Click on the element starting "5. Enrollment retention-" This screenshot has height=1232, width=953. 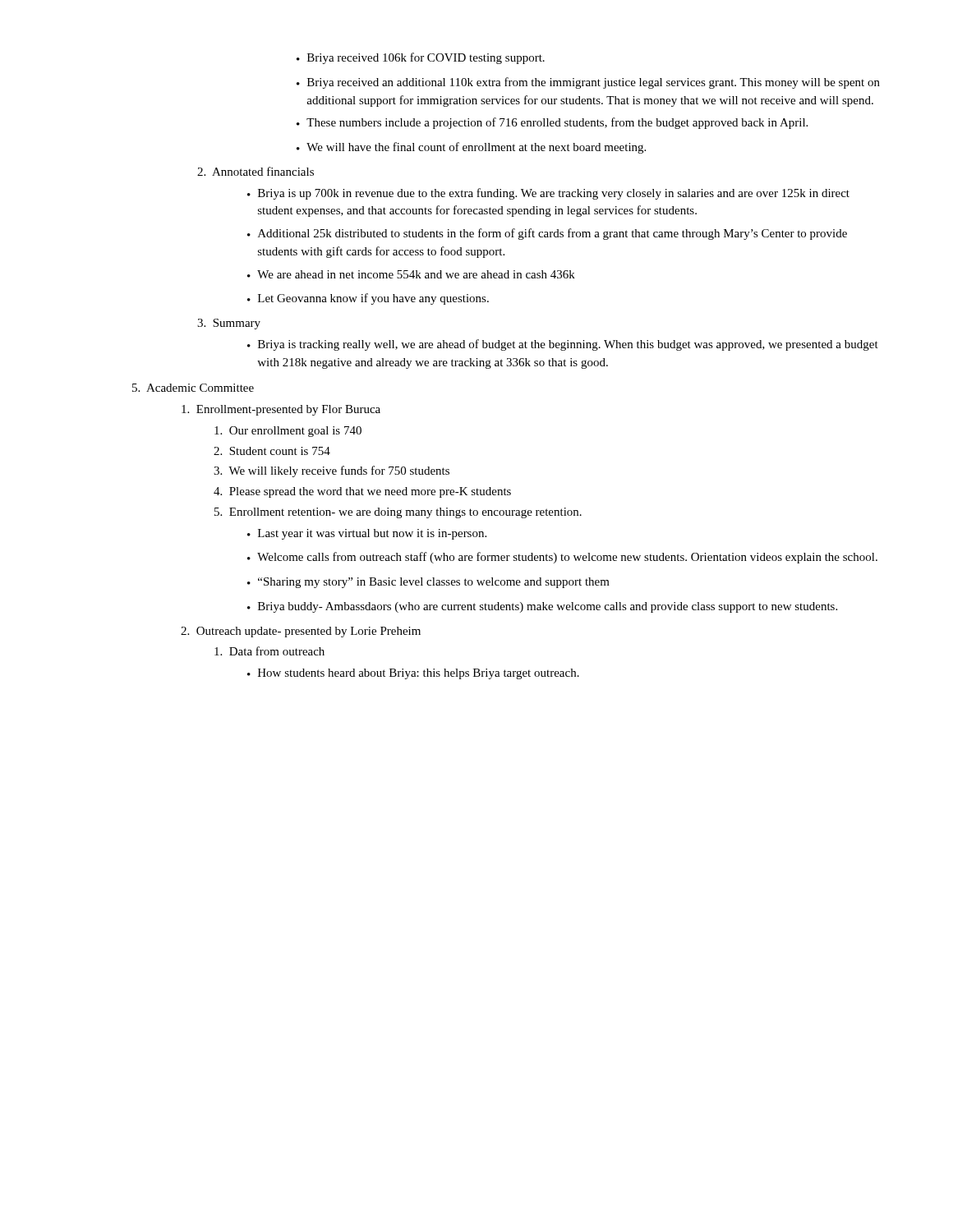pos(398,511)
